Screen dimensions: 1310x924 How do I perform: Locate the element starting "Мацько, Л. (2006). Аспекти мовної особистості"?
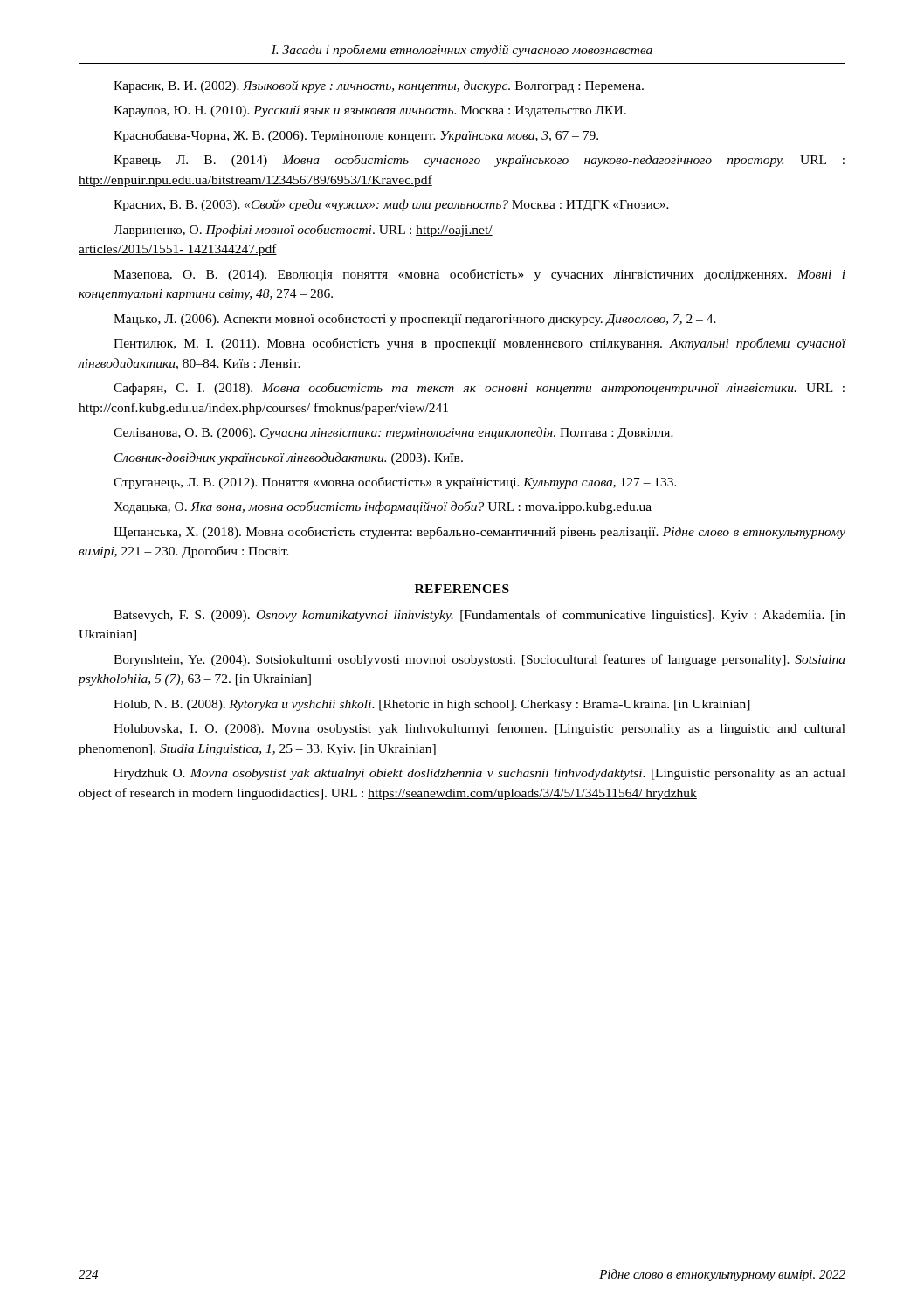pos(415,318)
